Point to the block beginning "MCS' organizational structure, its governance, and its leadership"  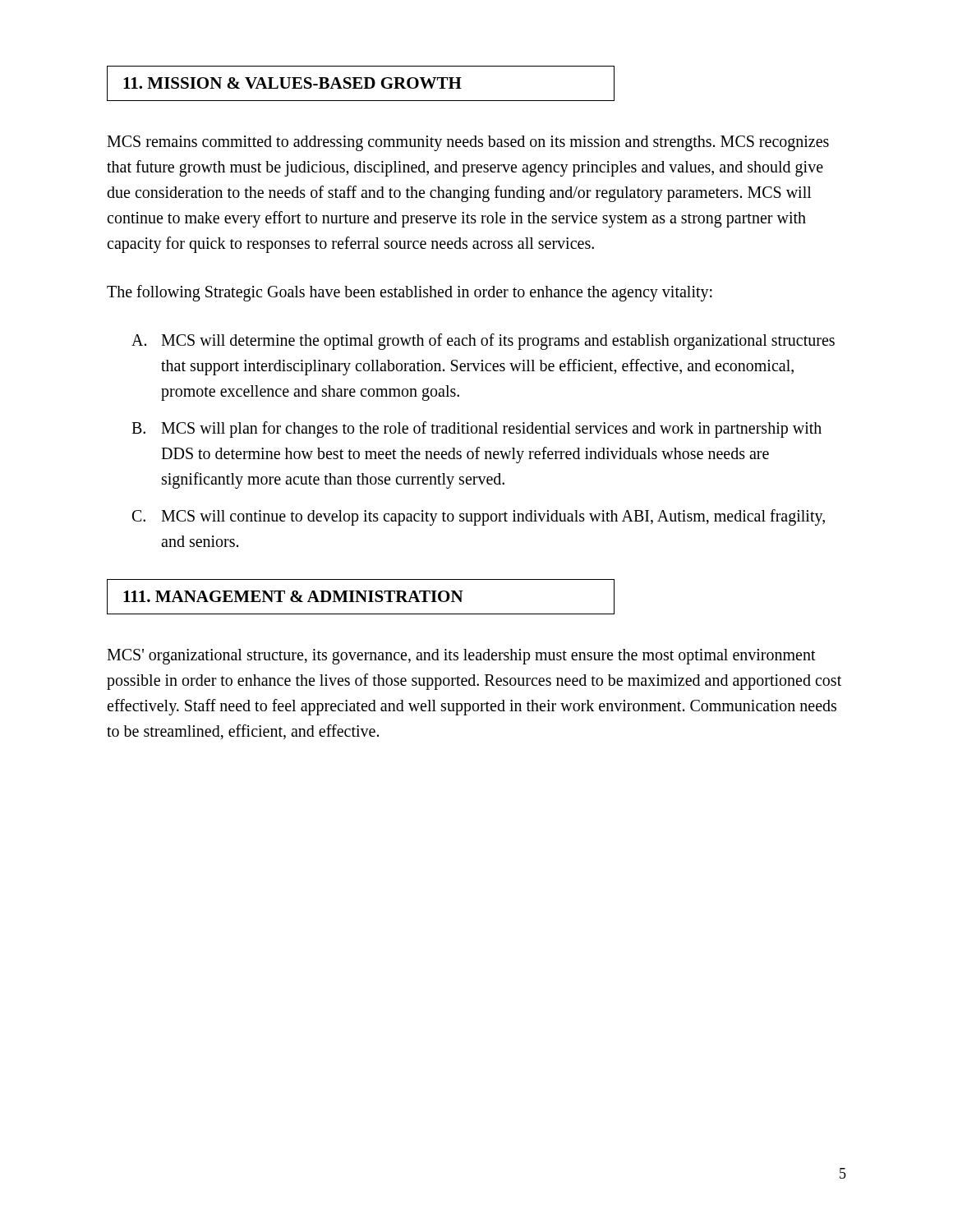[x=474, y=693]
